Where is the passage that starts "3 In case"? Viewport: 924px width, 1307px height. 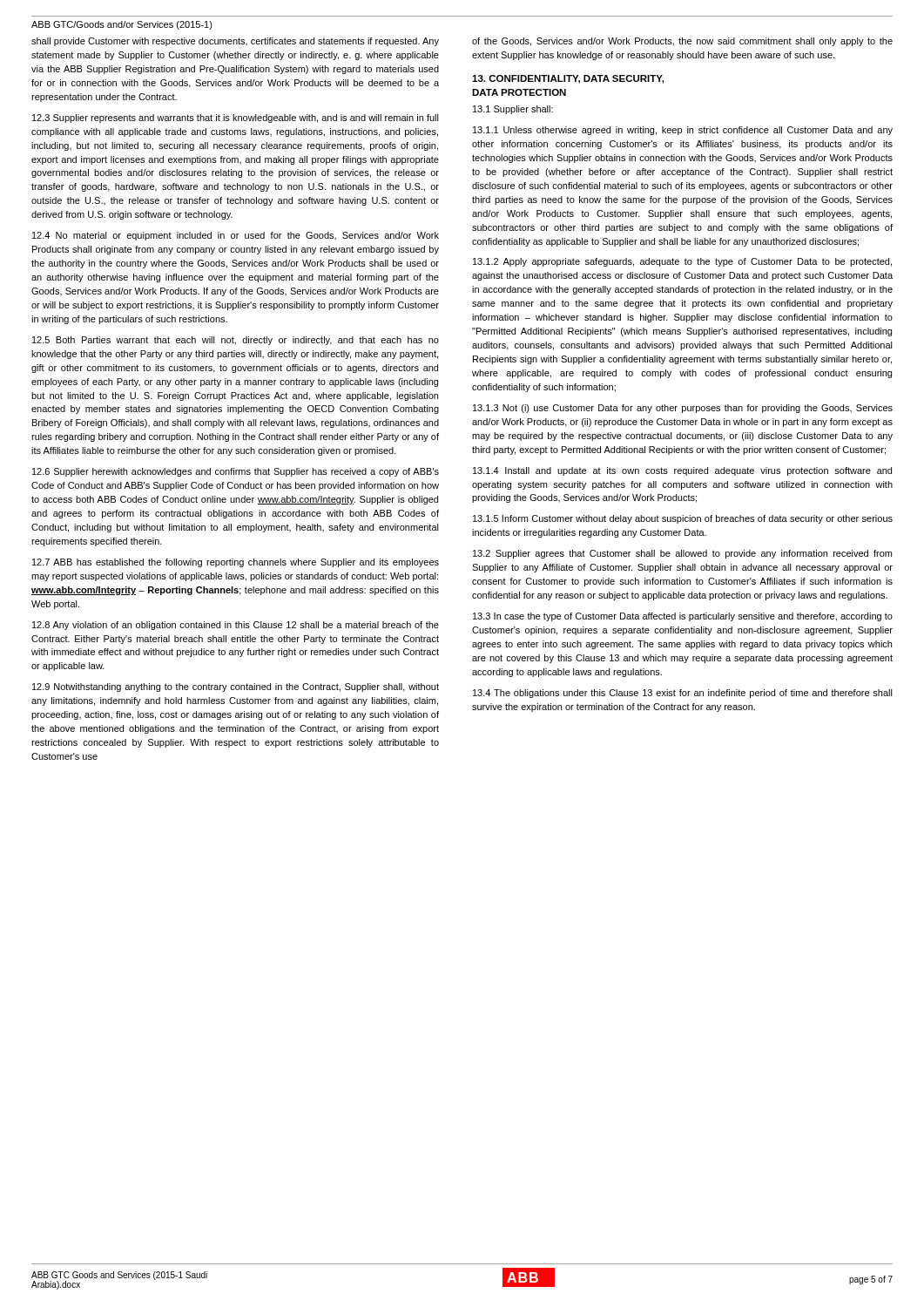pos(682,645)
